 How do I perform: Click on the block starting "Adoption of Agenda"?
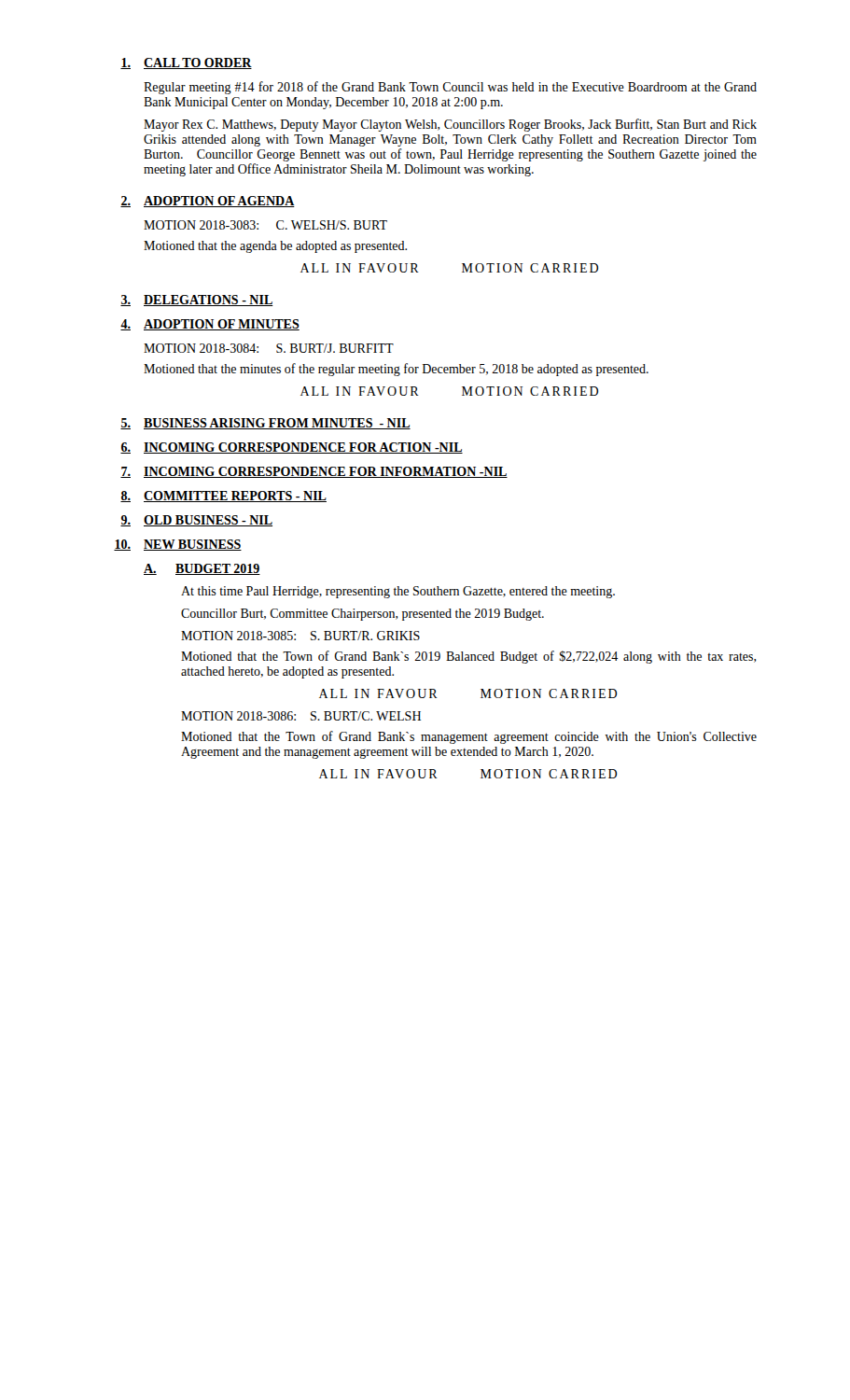click(219, 201)
